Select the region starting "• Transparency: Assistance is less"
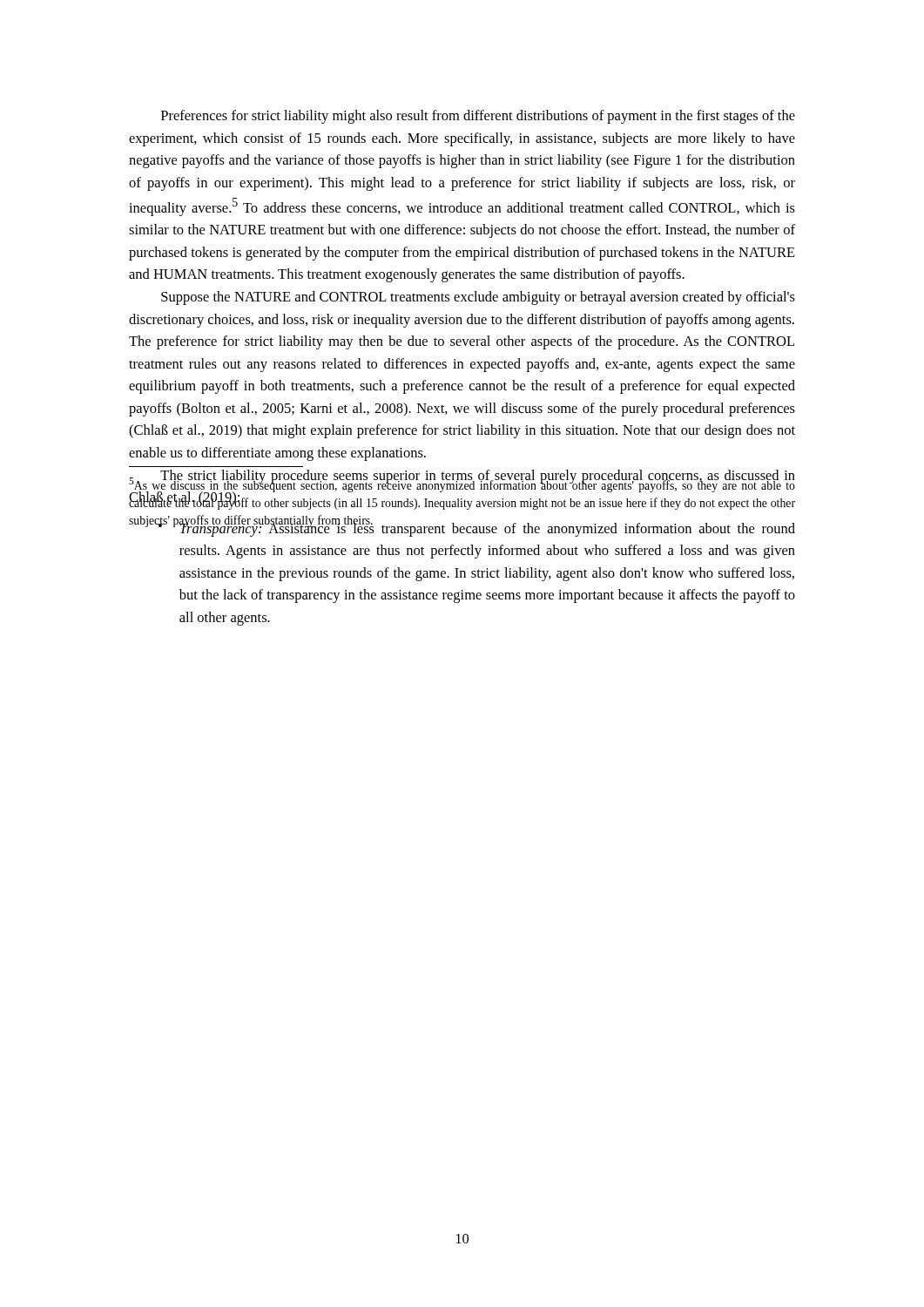924x1307 pixels. 476,573
